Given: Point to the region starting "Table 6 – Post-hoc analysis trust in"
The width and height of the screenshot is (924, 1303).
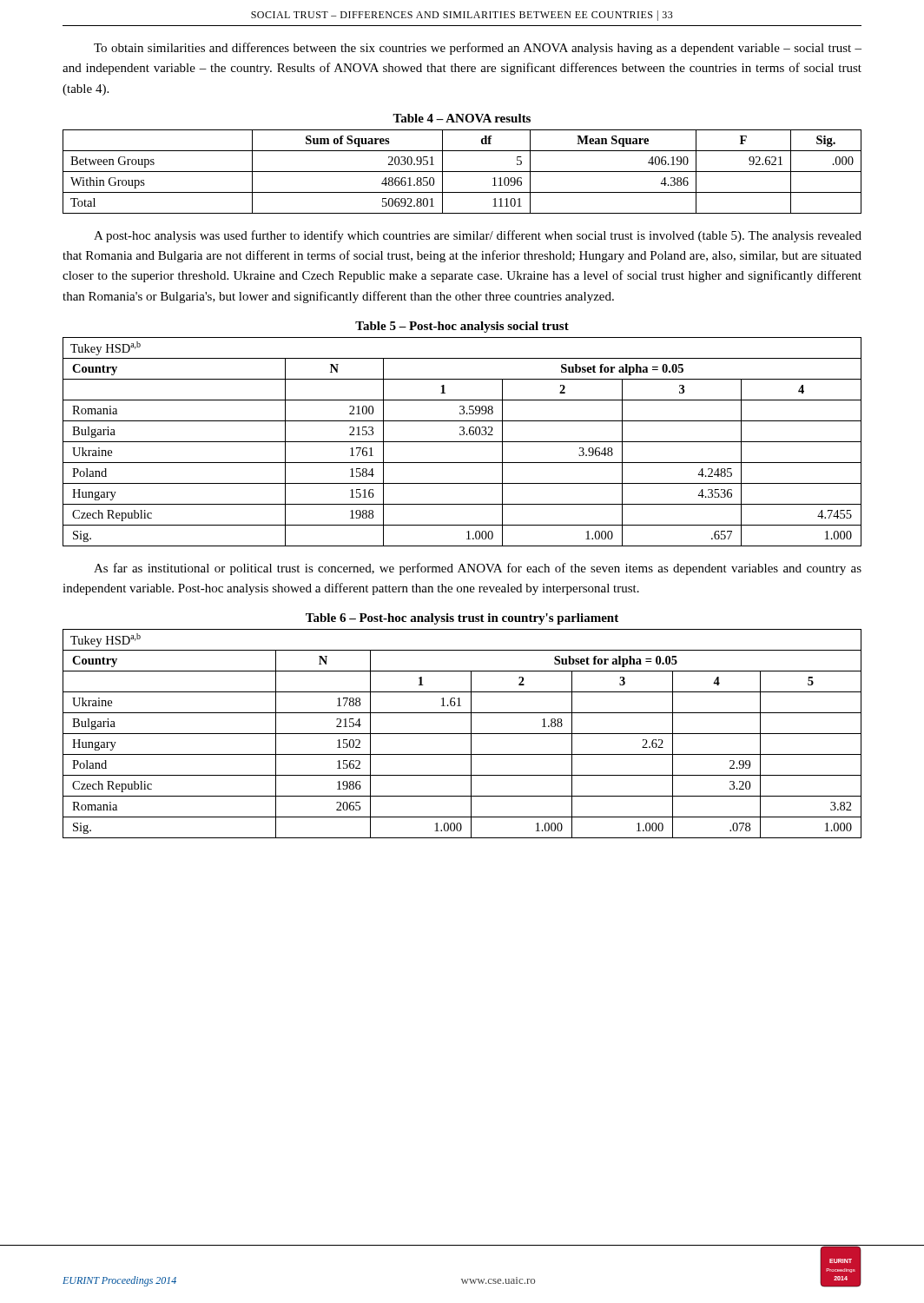Looking at the screenshot, I should 462,618.
